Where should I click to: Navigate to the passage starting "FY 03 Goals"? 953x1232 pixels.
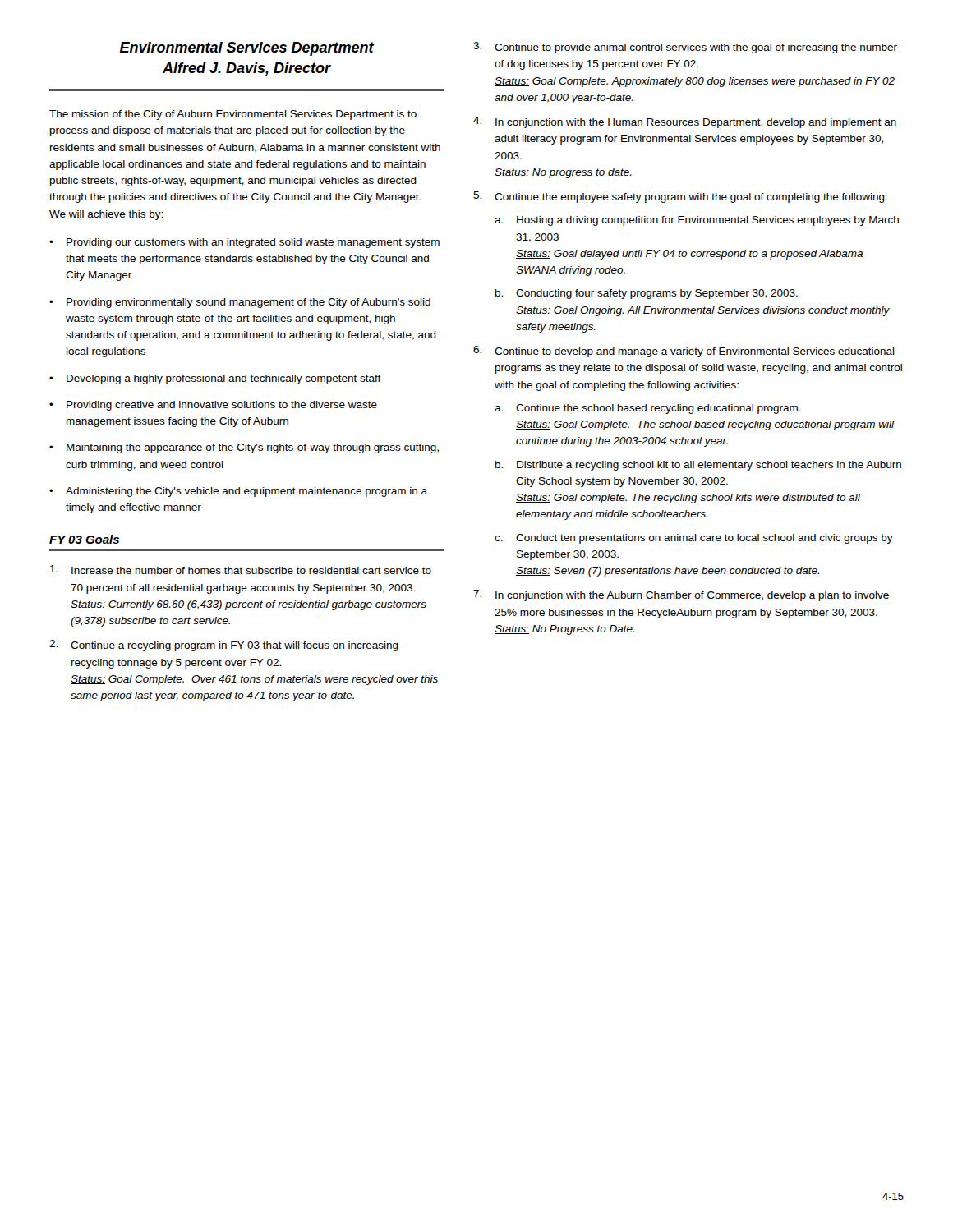click(84, 539)
